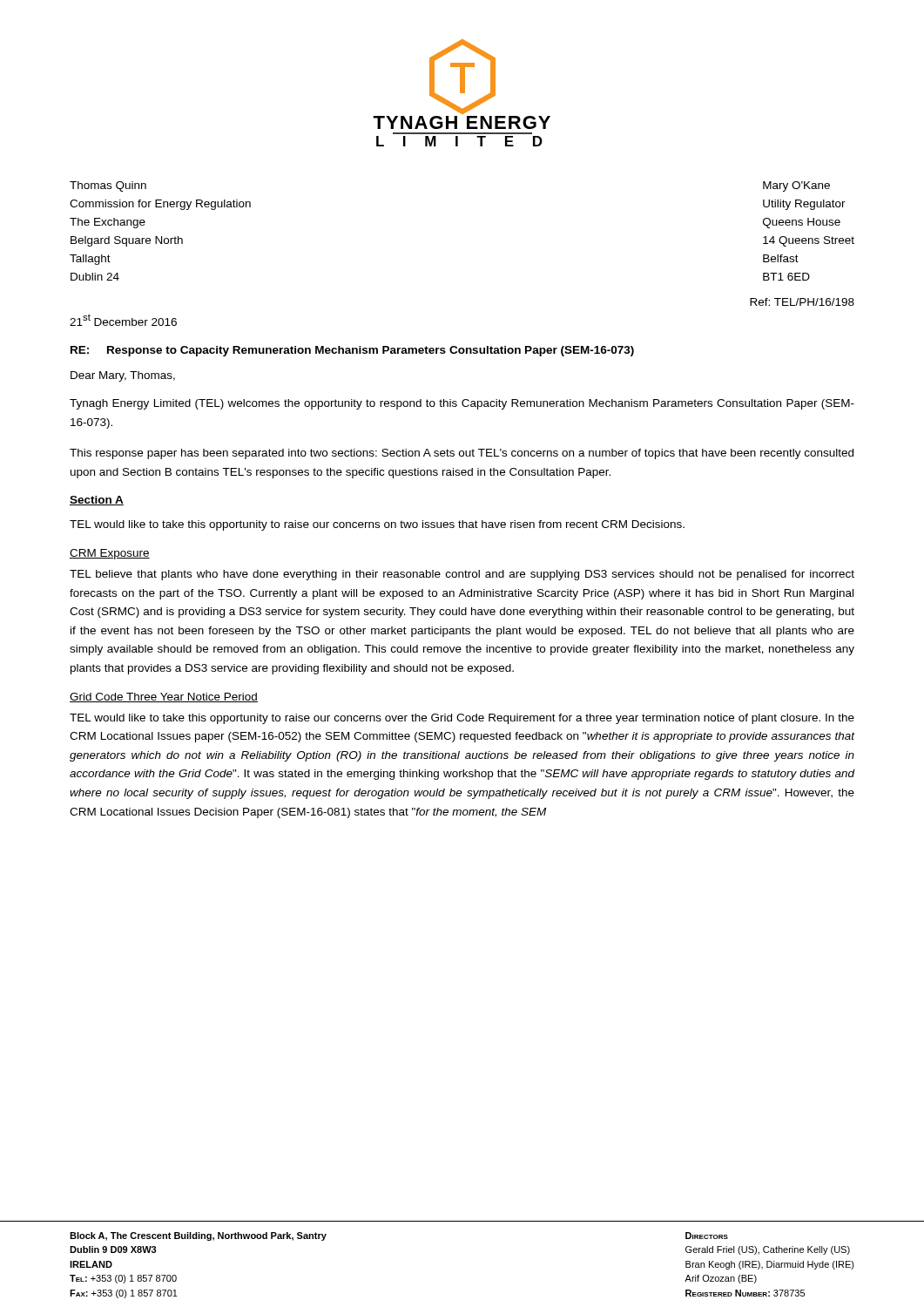The image size is (924, 1307).
Task: Click on the region starting "RE: Response to Capacity Remuneration Mechanism Parameters Consultation"
Action: pos(462,350)
